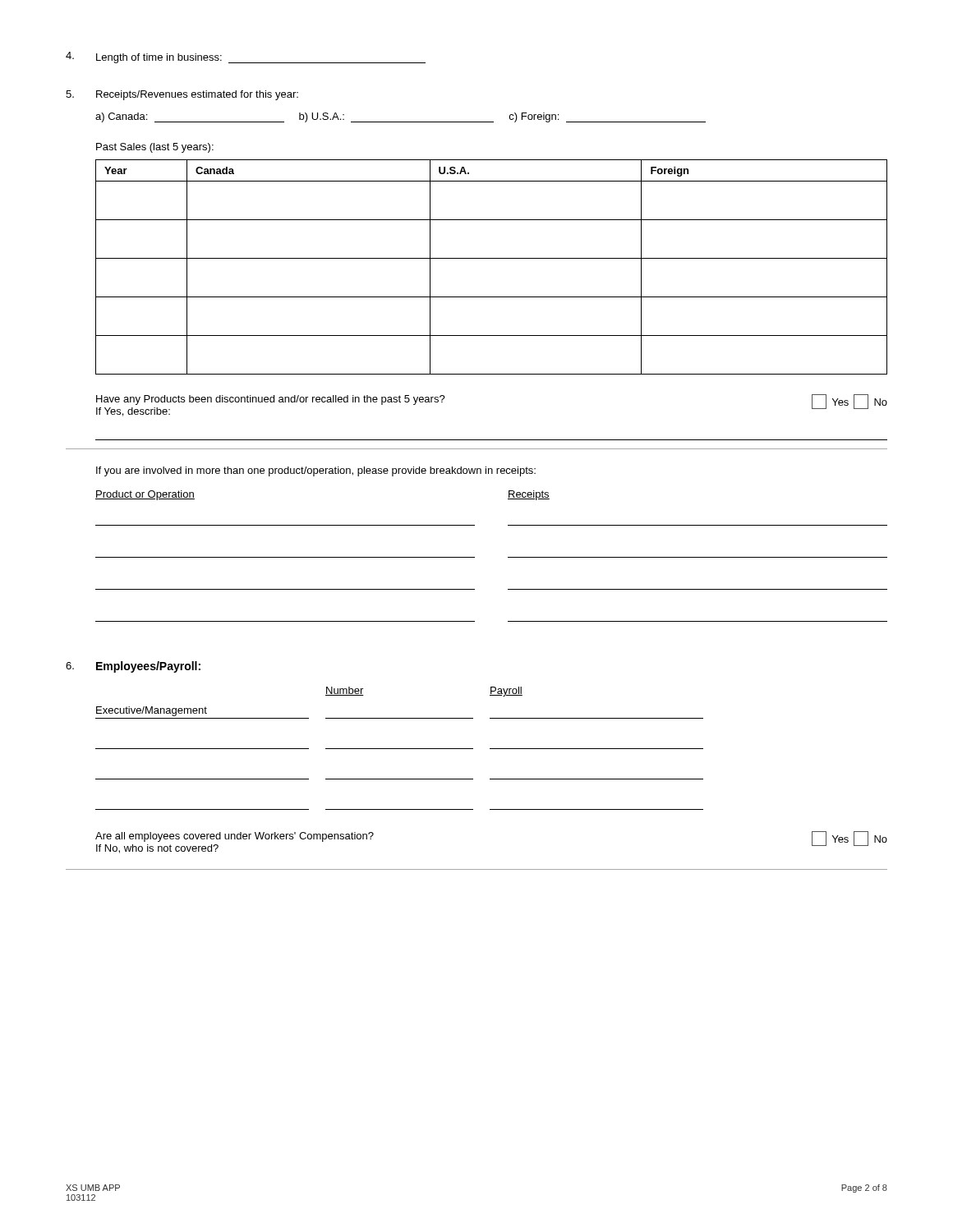Click on the text block with the text "Have any Products"
Screen dimensions: 1232x953
pyautogui.click(x=154, y=408)
